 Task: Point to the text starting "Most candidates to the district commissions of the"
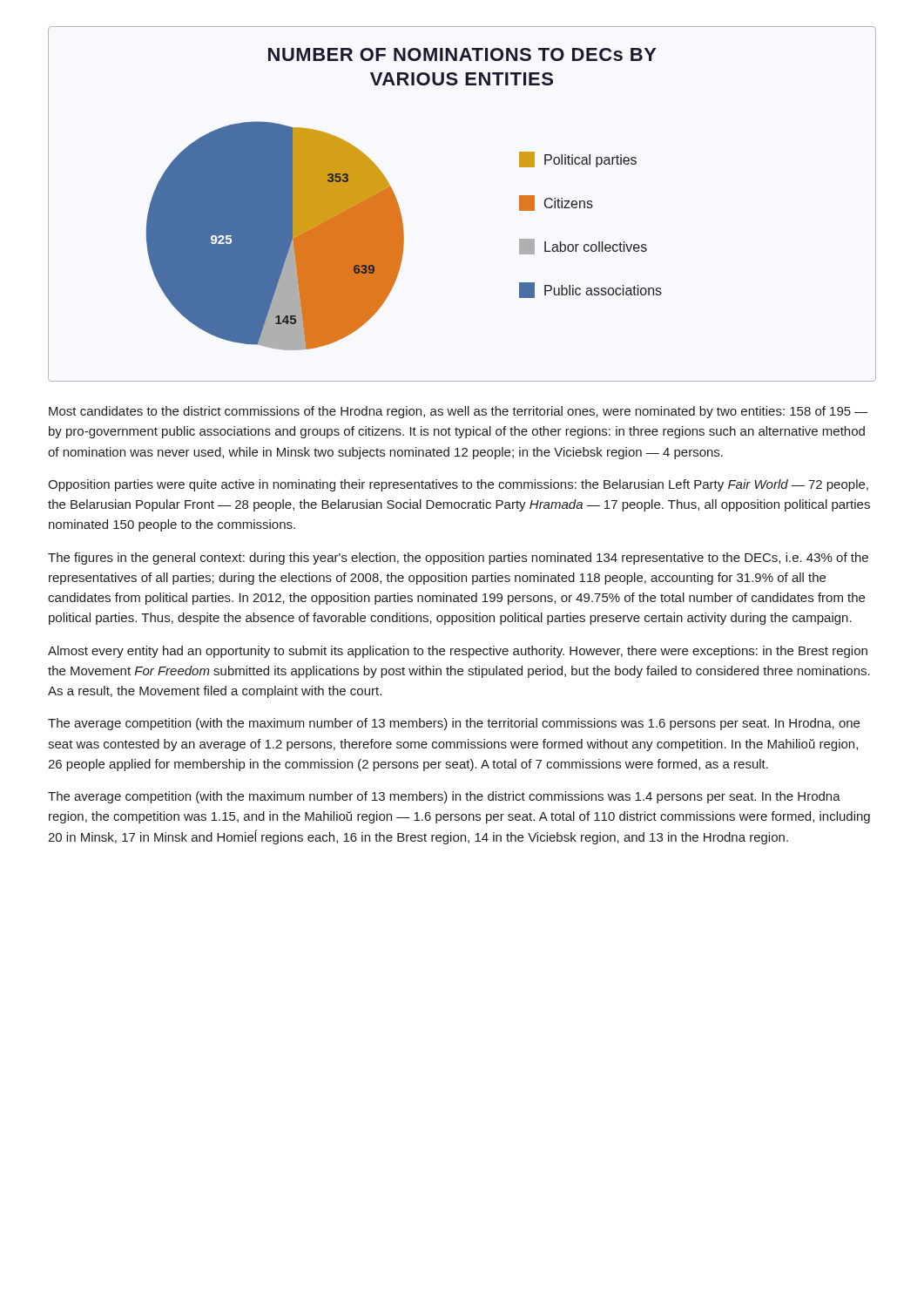pyautogui.click(x=458, y=431)
